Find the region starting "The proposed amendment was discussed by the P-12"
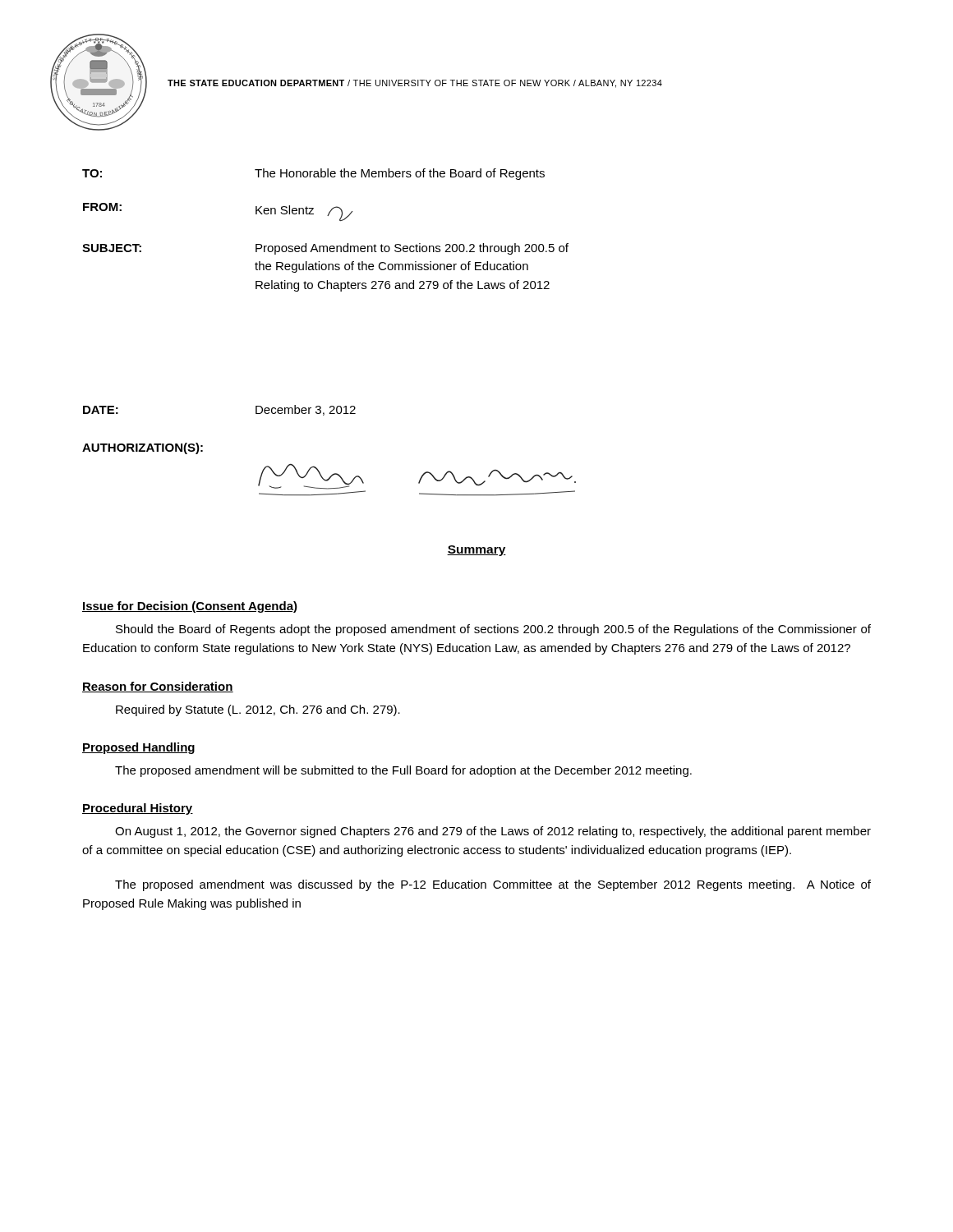 476,893
